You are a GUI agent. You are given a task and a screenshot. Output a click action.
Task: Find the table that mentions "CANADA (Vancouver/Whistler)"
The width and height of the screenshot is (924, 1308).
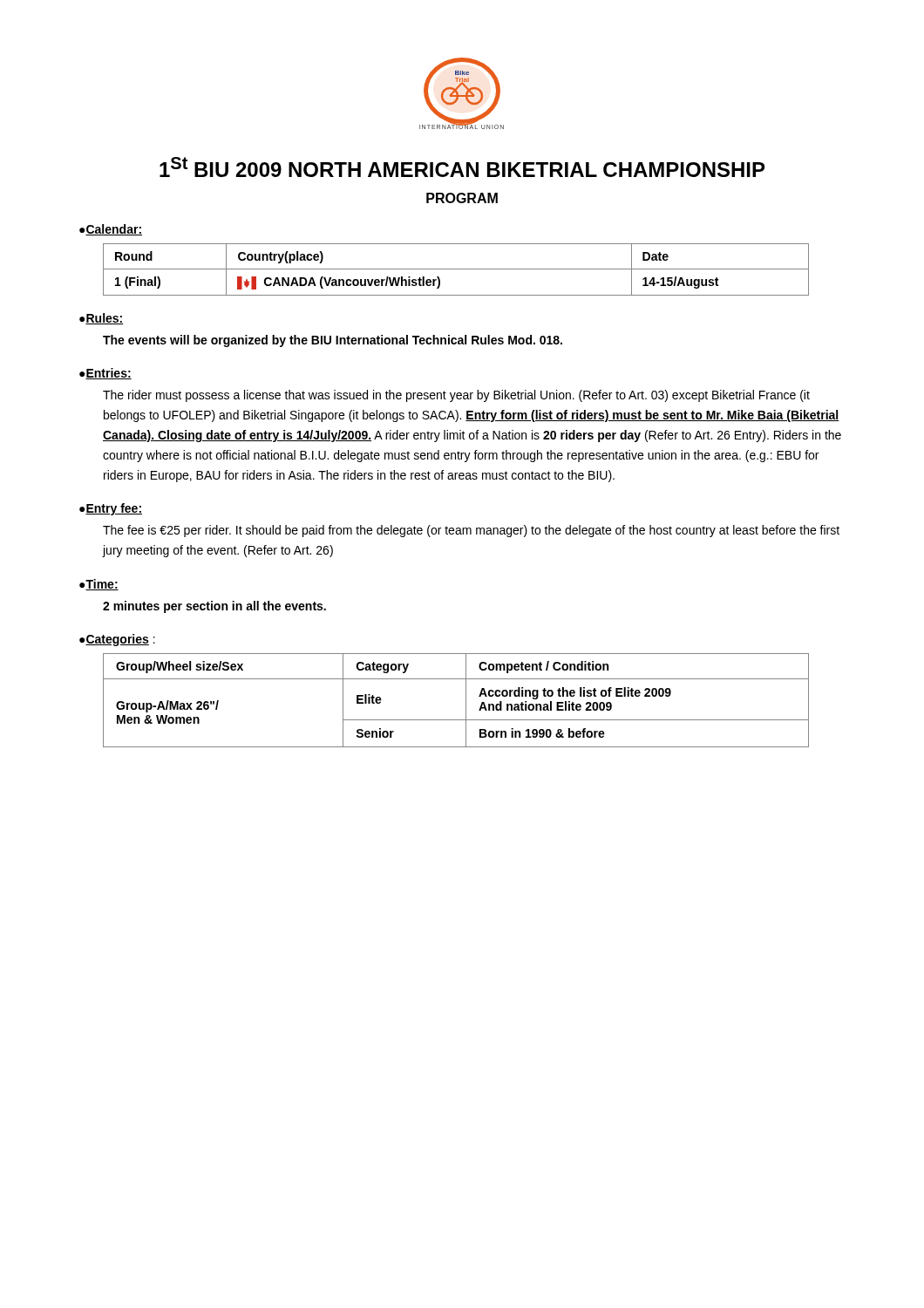[462, 269]
